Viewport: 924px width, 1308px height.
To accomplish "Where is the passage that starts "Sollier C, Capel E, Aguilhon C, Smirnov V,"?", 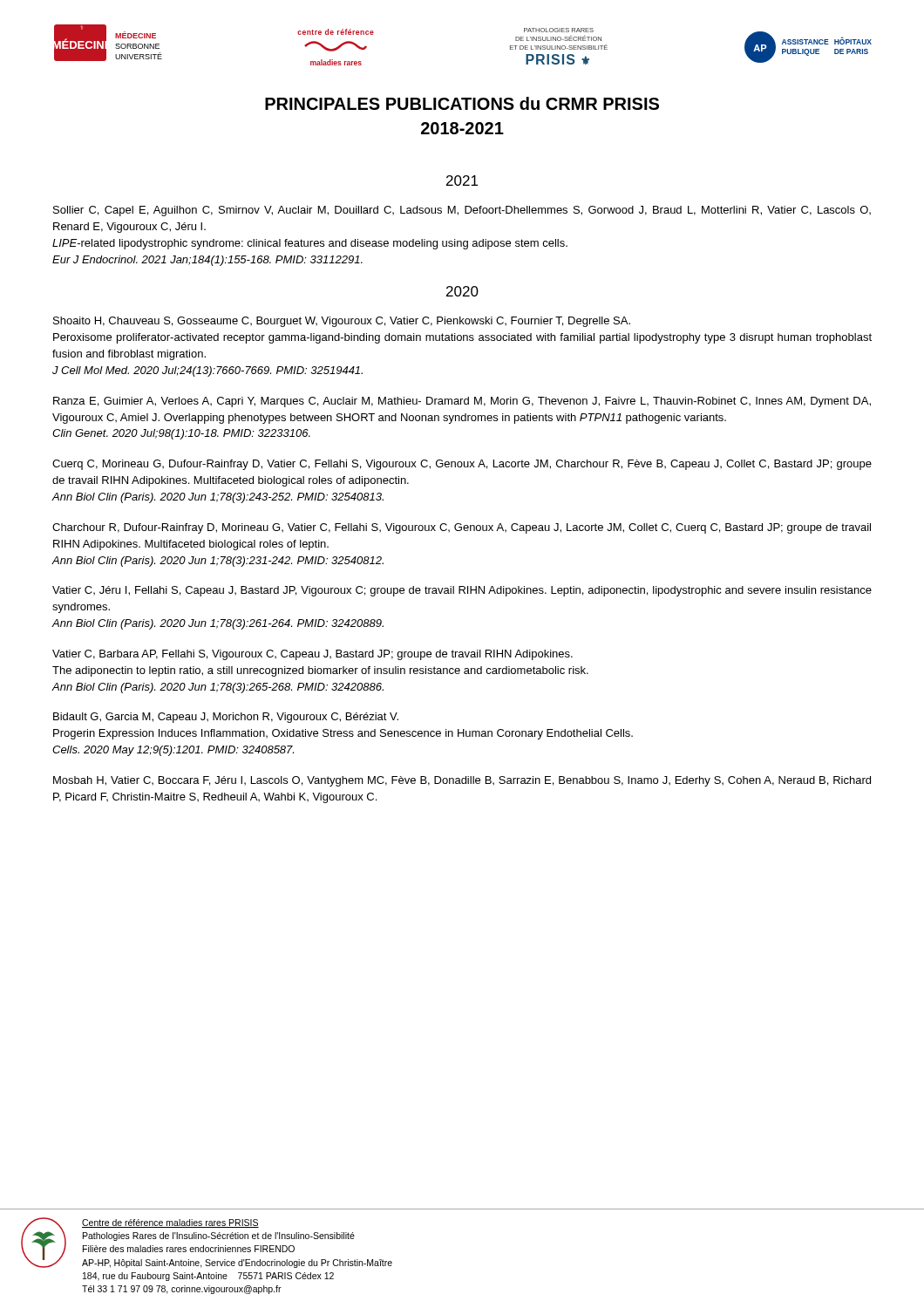I will [x=462, y=235].
